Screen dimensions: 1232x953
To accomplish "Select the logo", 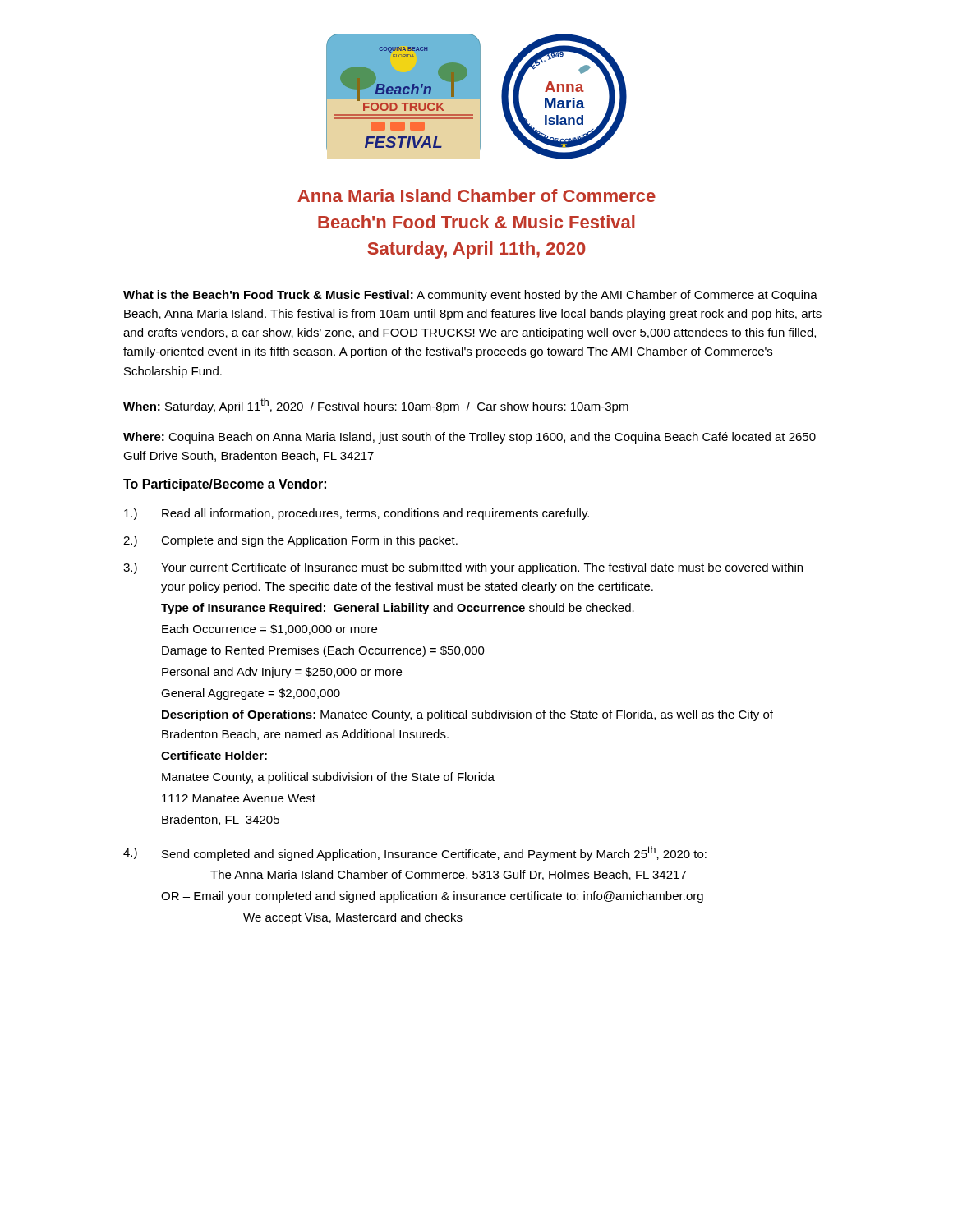I will 476,97.
